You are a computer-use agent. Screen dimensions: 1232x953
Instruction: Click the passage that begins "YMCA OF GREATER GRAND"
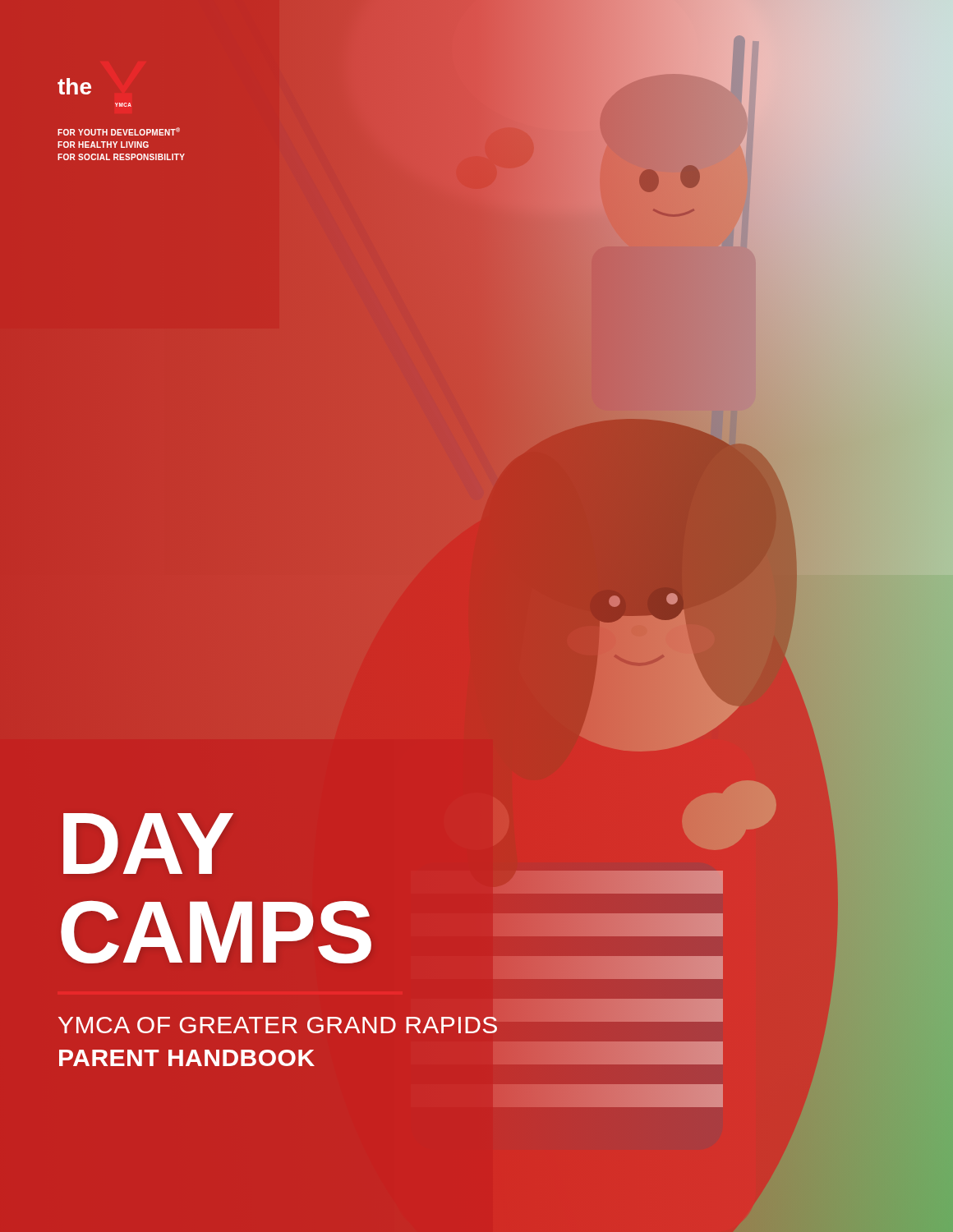(x=288, y=1041)
